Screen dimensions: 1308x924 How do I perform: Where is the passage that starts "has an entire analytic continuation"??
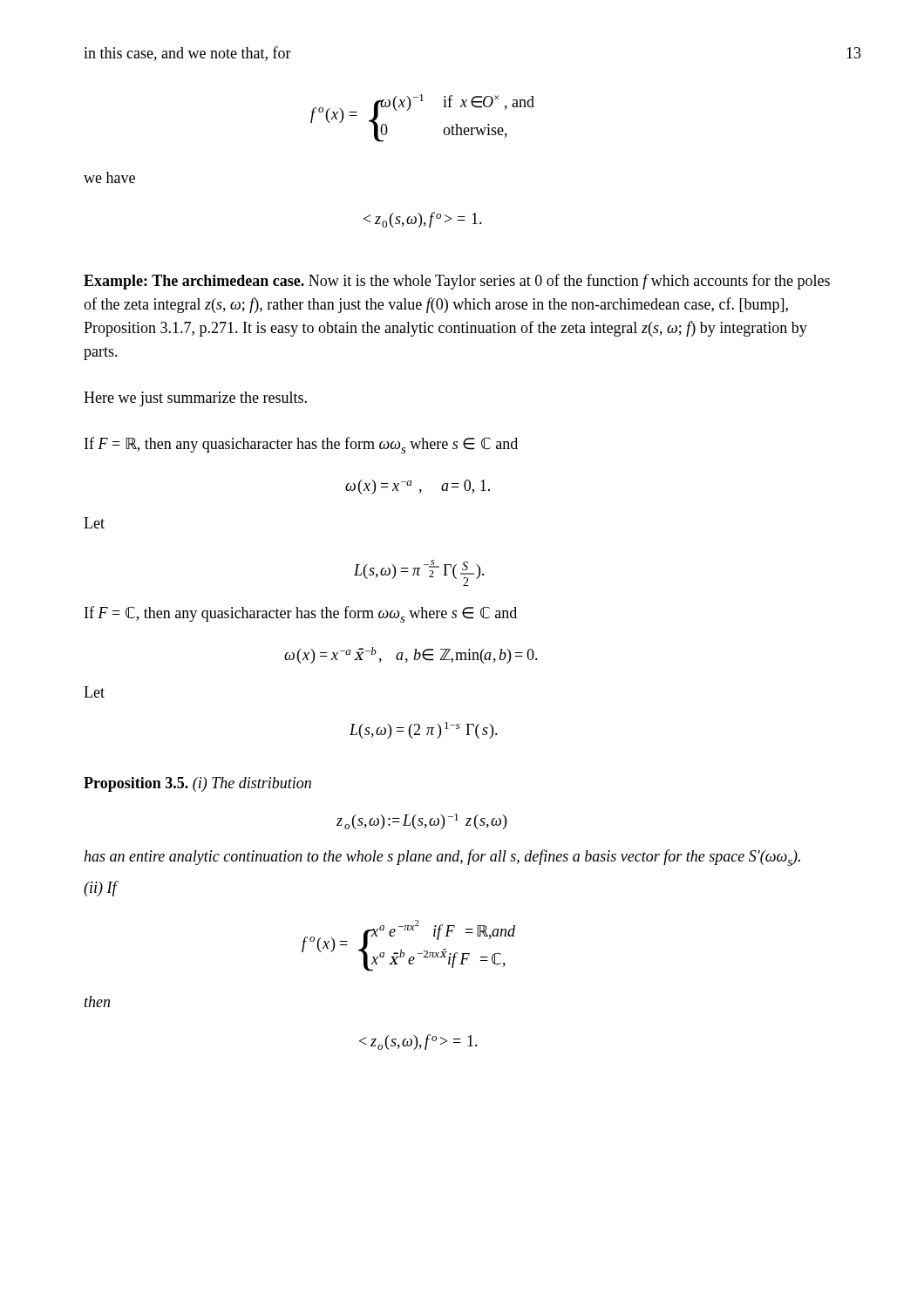(443, 857)
